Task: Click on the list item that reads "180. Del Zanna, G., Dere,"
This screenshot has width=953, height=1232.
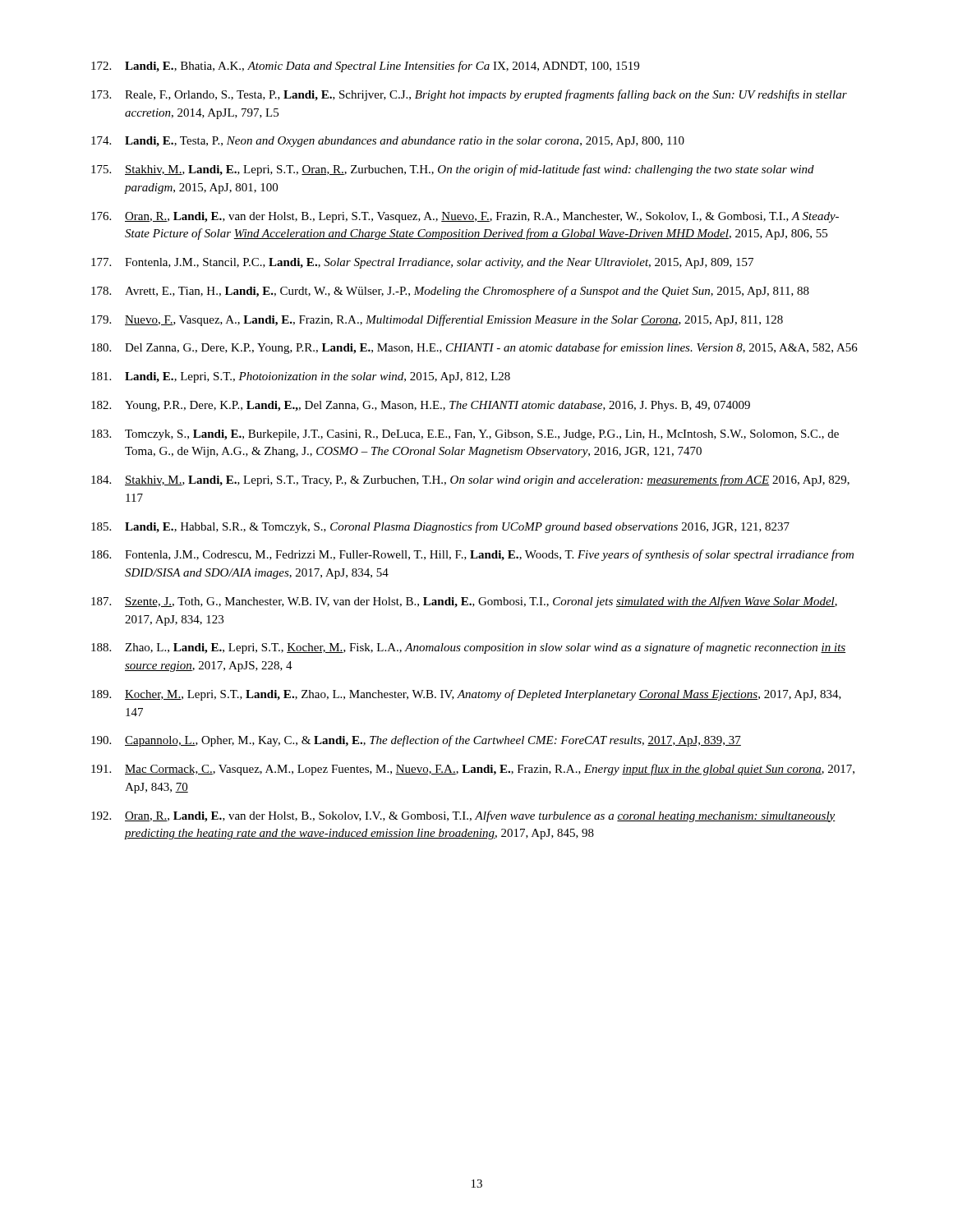Action: pyautogui.click(x=476, y=348)
